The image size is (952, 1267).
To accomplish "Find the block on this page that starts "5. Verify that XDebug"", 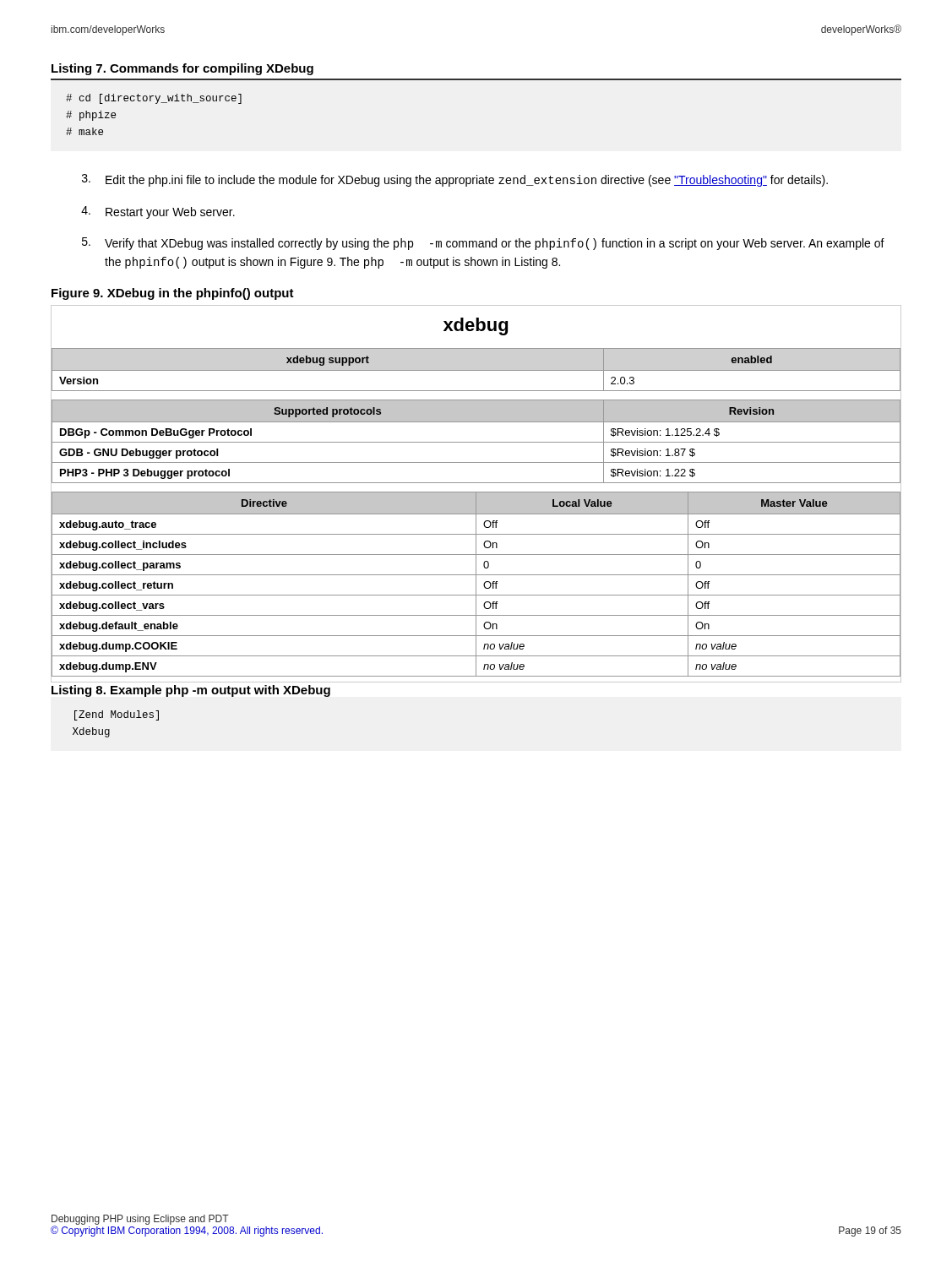I will (x=476, y=253).
